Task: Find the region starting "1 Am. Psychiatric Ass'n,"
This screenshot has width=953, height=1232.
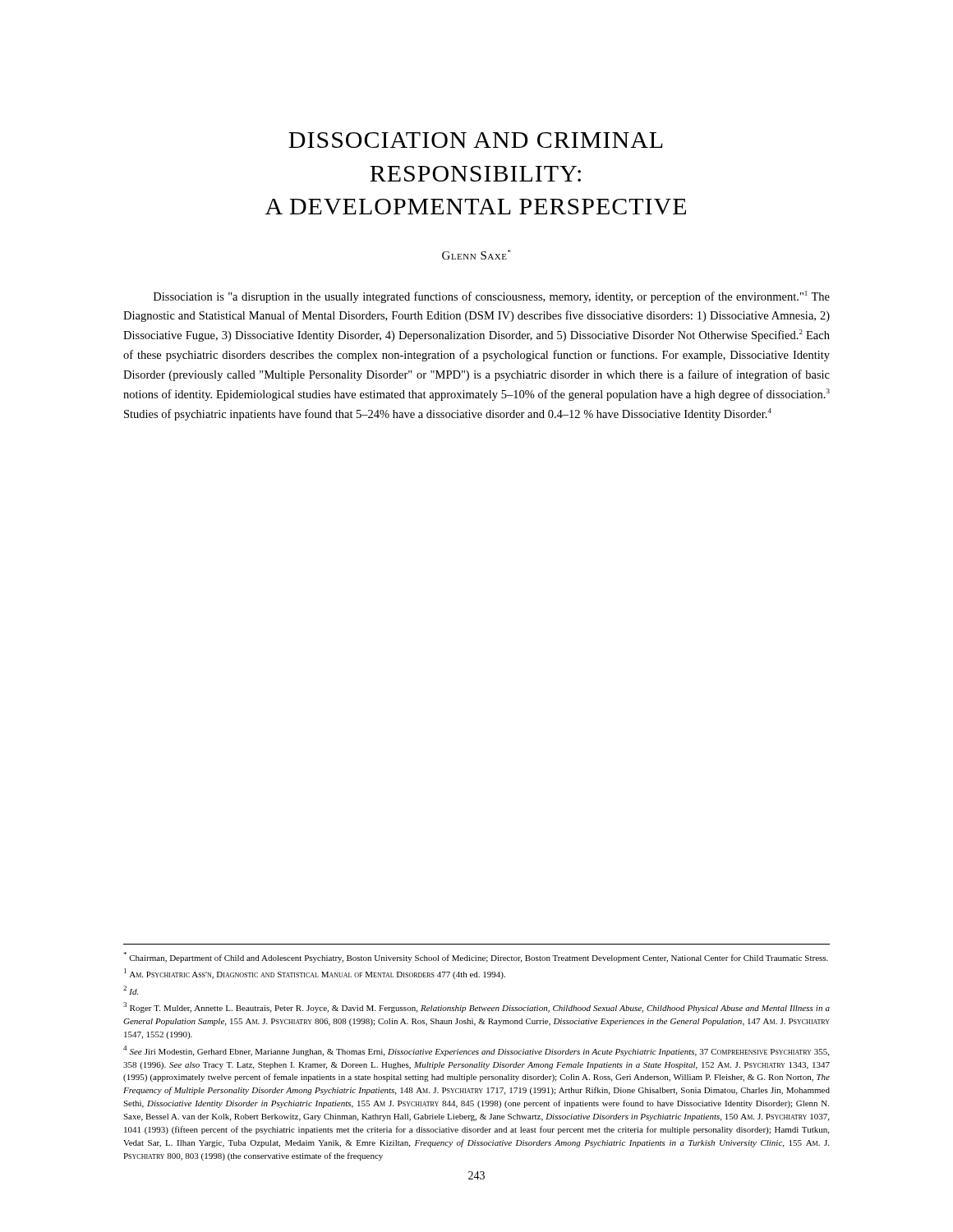Action: (315, 973)
